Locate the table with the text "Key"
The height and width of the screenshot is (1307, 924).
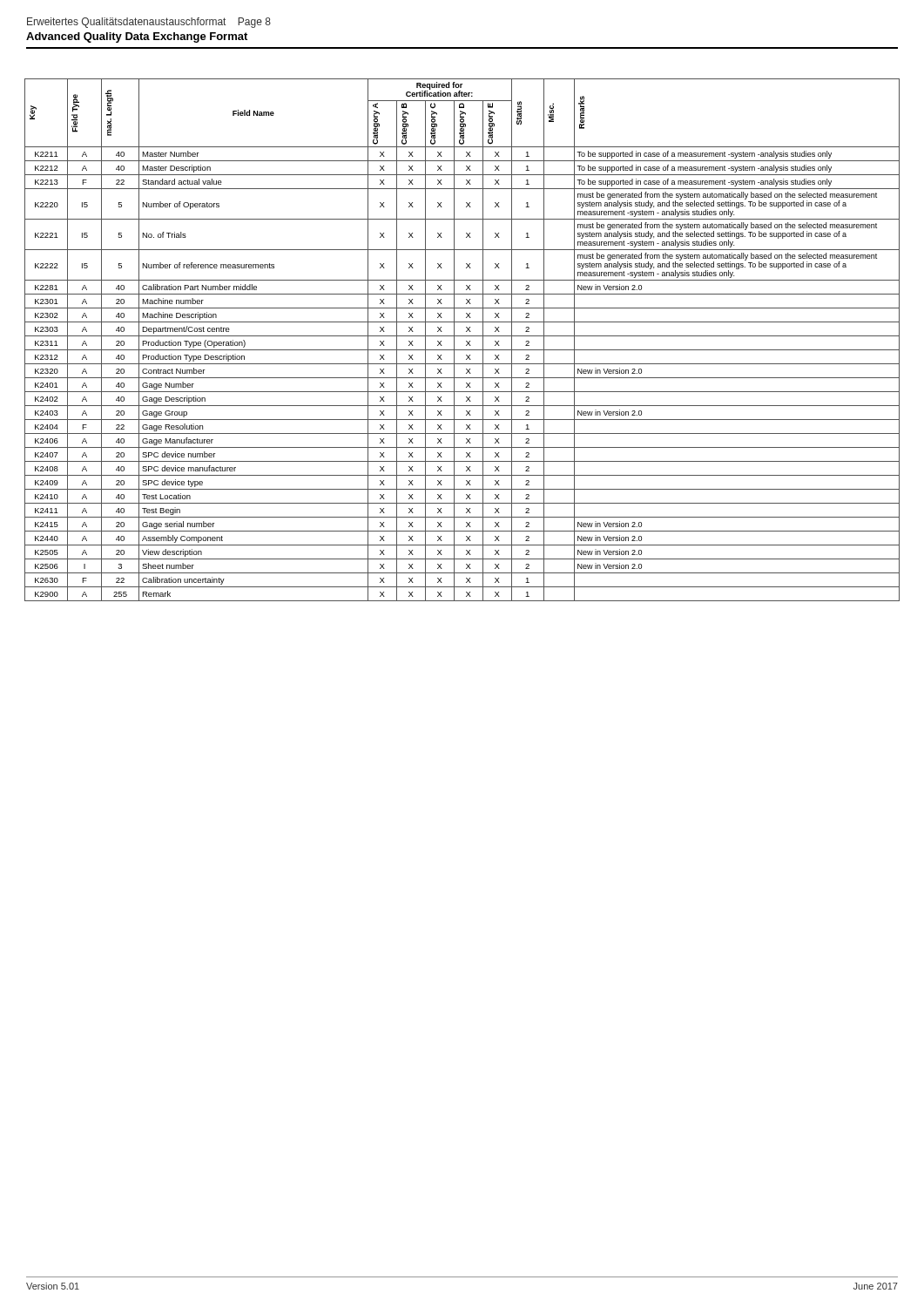point(462,340)
